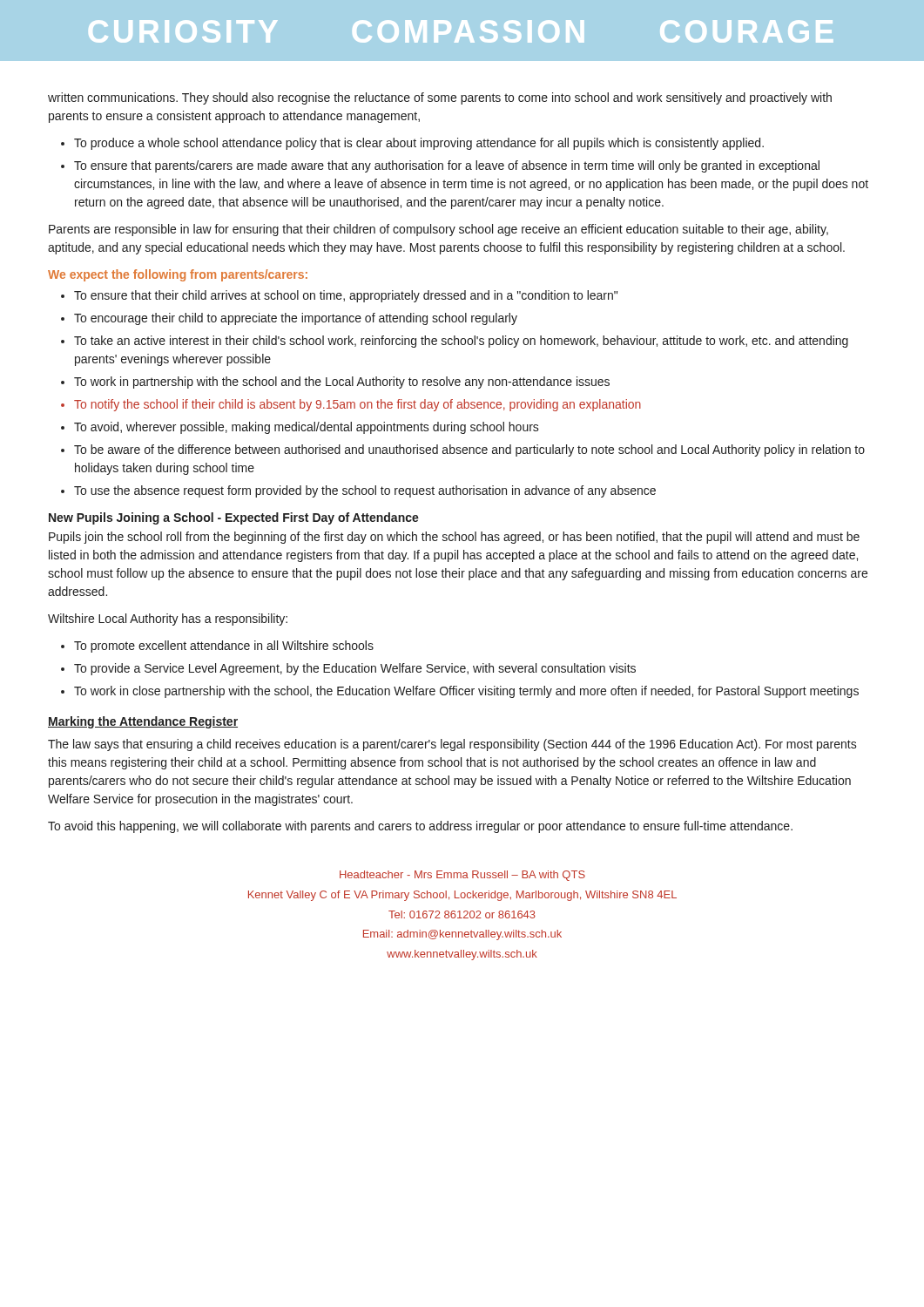Screen dimensions: 1307x924
Task: Find the block on this page that starts "To avoid, wherever"
Action: [306, 427]
